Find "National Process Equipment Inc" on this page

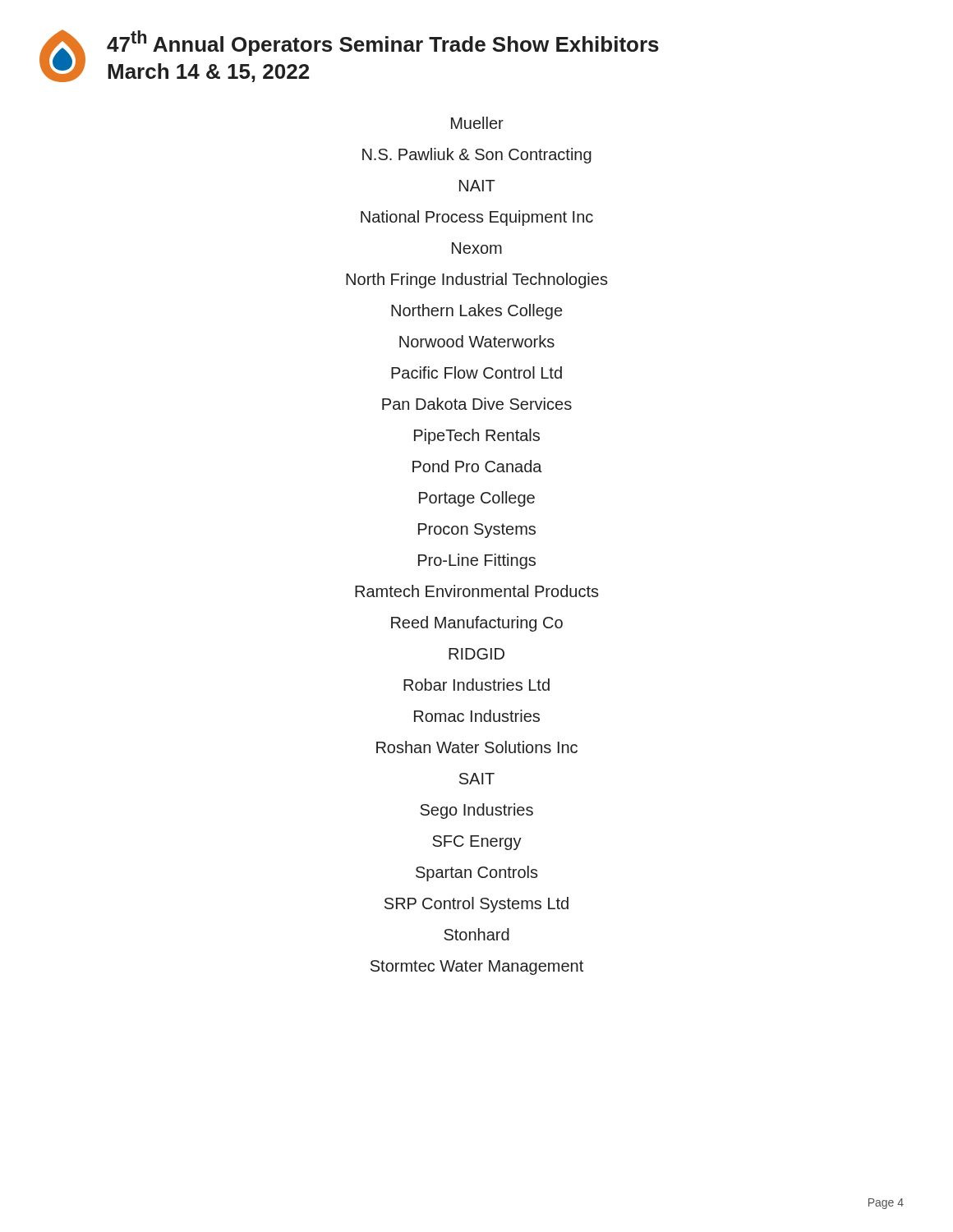(x=476, y=217)
